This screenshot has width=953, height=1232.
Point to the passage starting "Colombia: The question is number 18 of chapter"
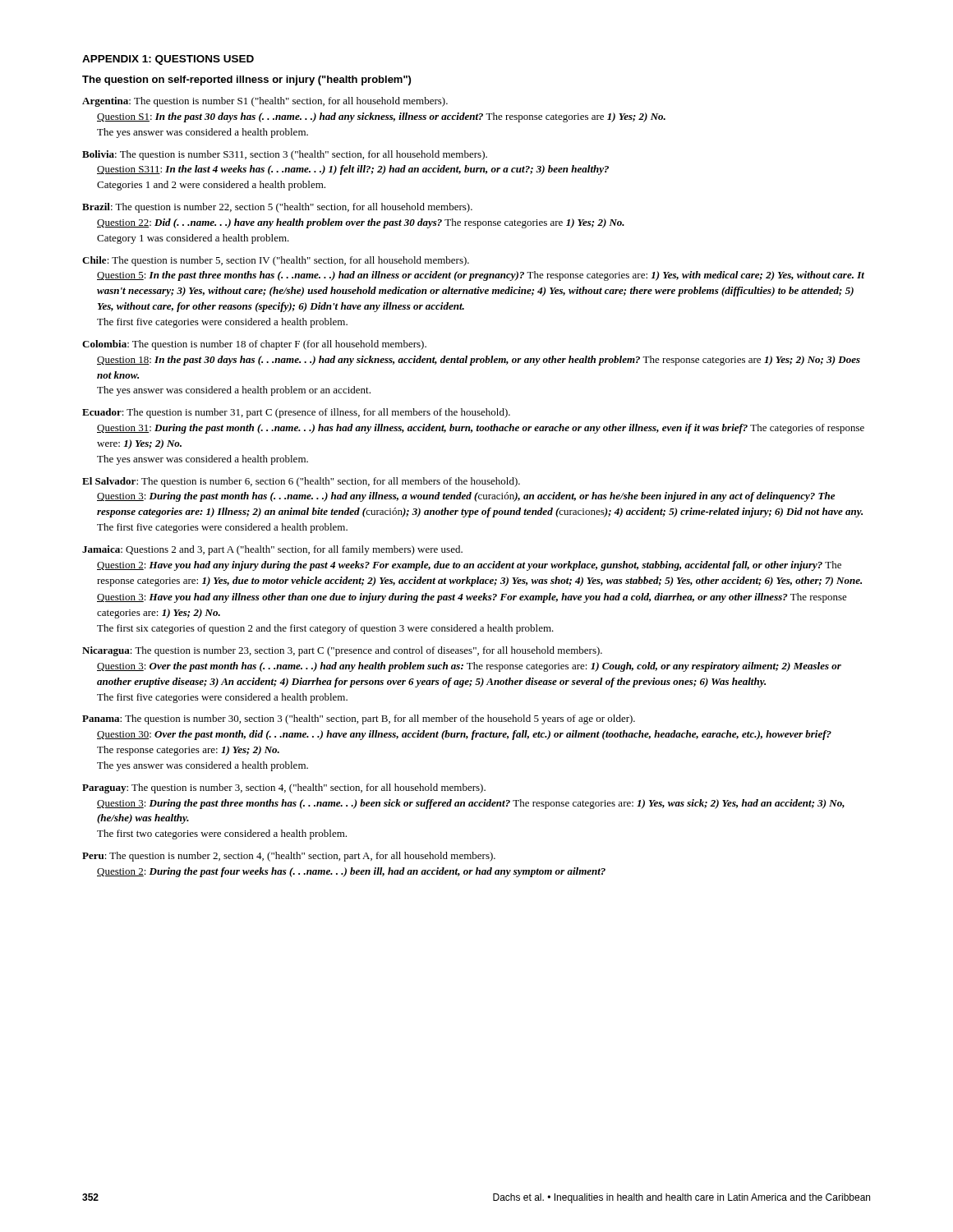tap(476, 368)
